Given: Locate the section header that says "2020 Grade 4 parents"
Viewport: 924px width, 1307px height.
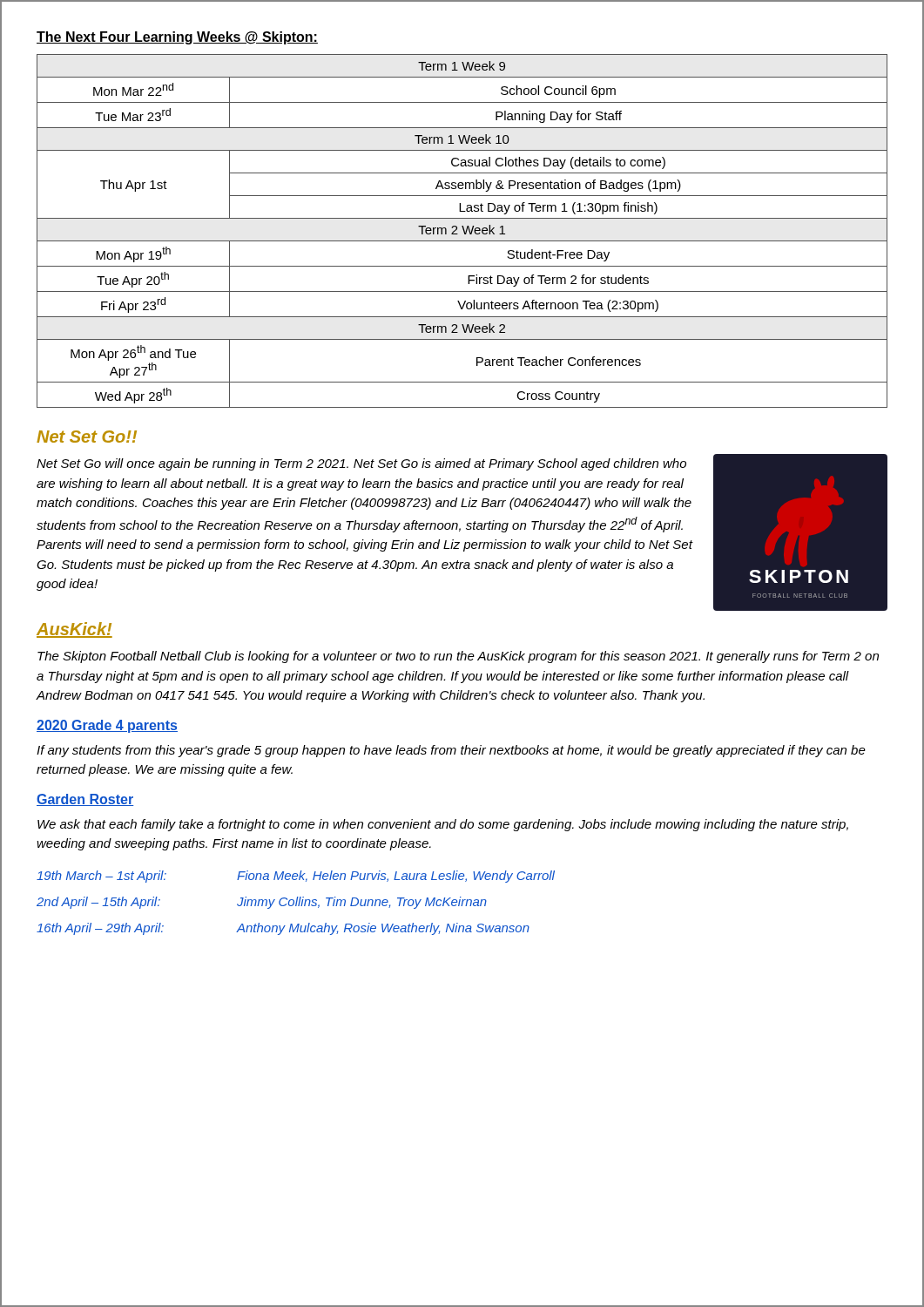Looking at the screenshot, I should (x=107, y=725).
